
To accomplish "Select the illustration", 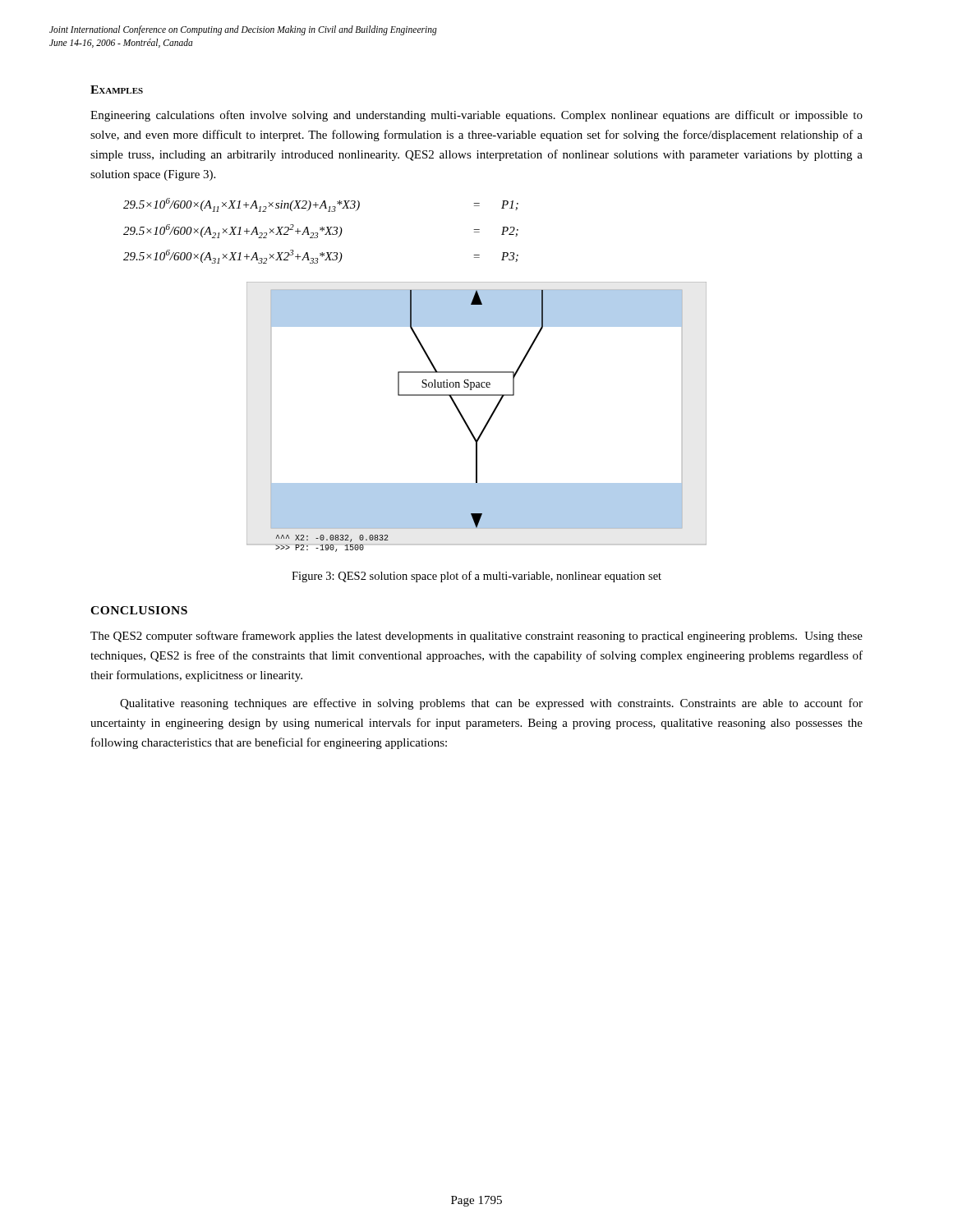I will click(x=476, y=423).
